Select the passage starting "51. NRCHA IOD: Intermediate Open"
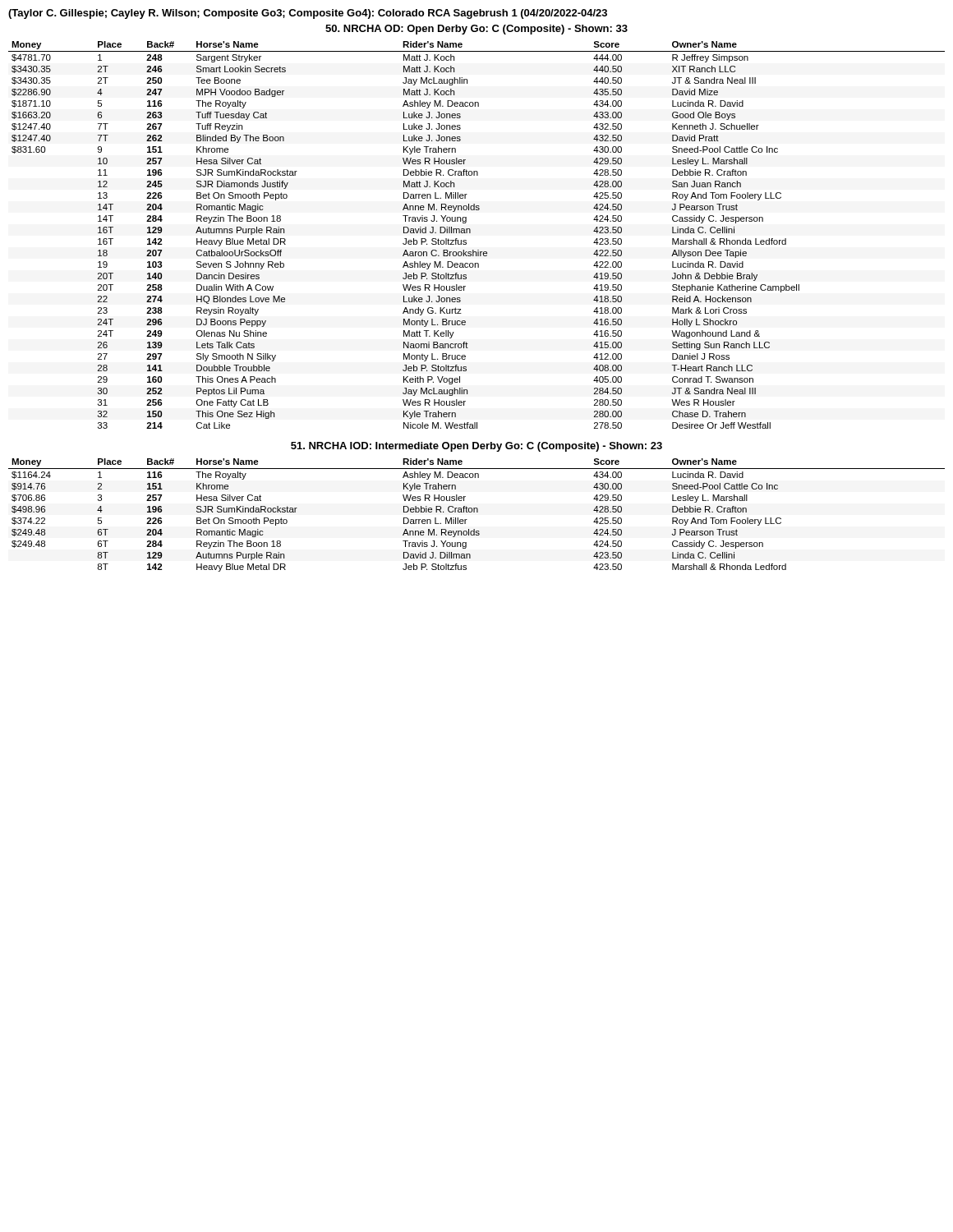 click(476, 446)
